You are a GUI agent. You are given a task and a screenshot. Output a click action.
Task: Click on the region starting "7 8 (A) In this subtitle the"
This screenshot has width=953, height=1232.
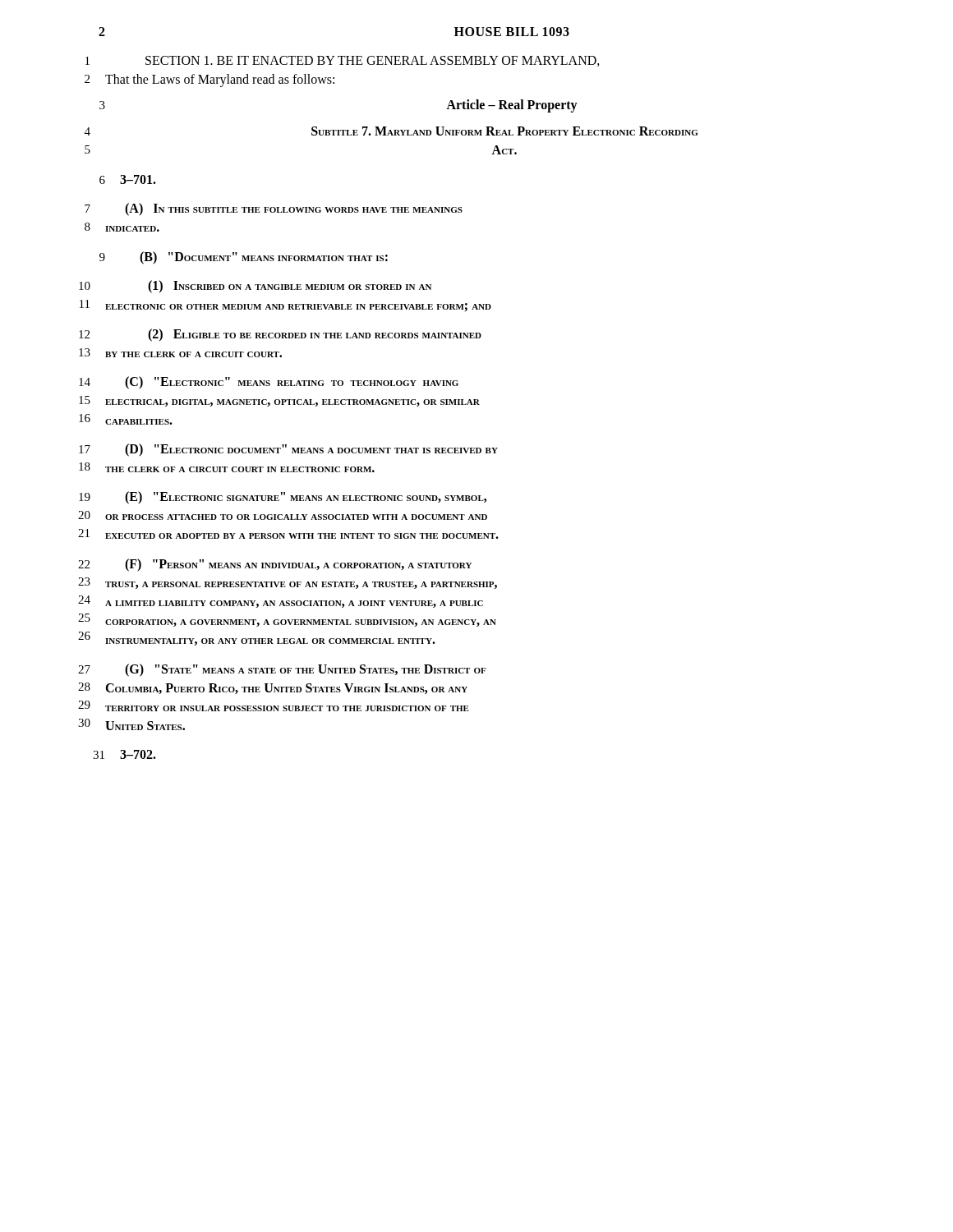[x=274, y=209]
